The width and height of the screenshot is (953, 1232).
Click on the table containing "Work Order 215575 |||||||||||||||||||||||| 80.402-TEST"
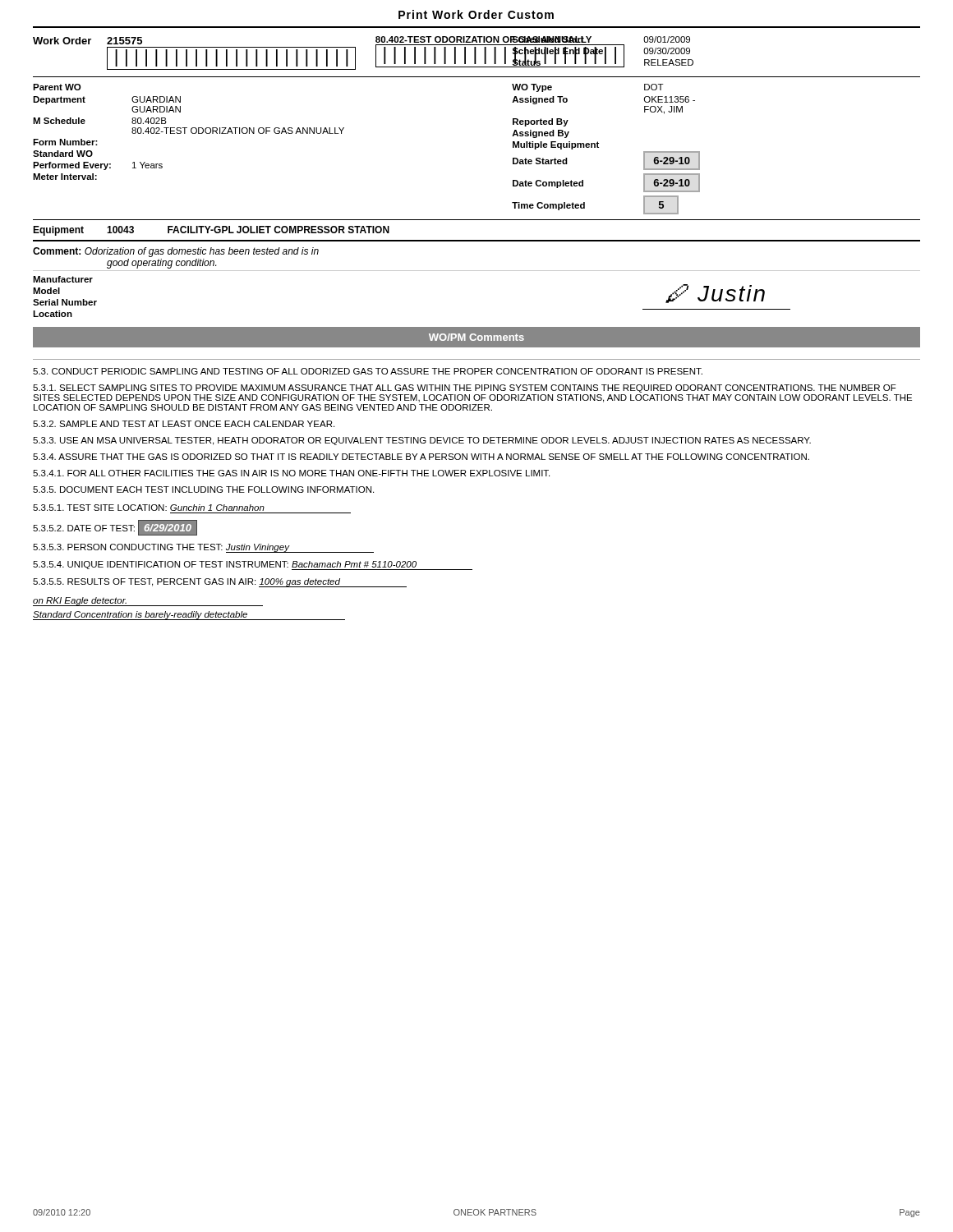476,53
